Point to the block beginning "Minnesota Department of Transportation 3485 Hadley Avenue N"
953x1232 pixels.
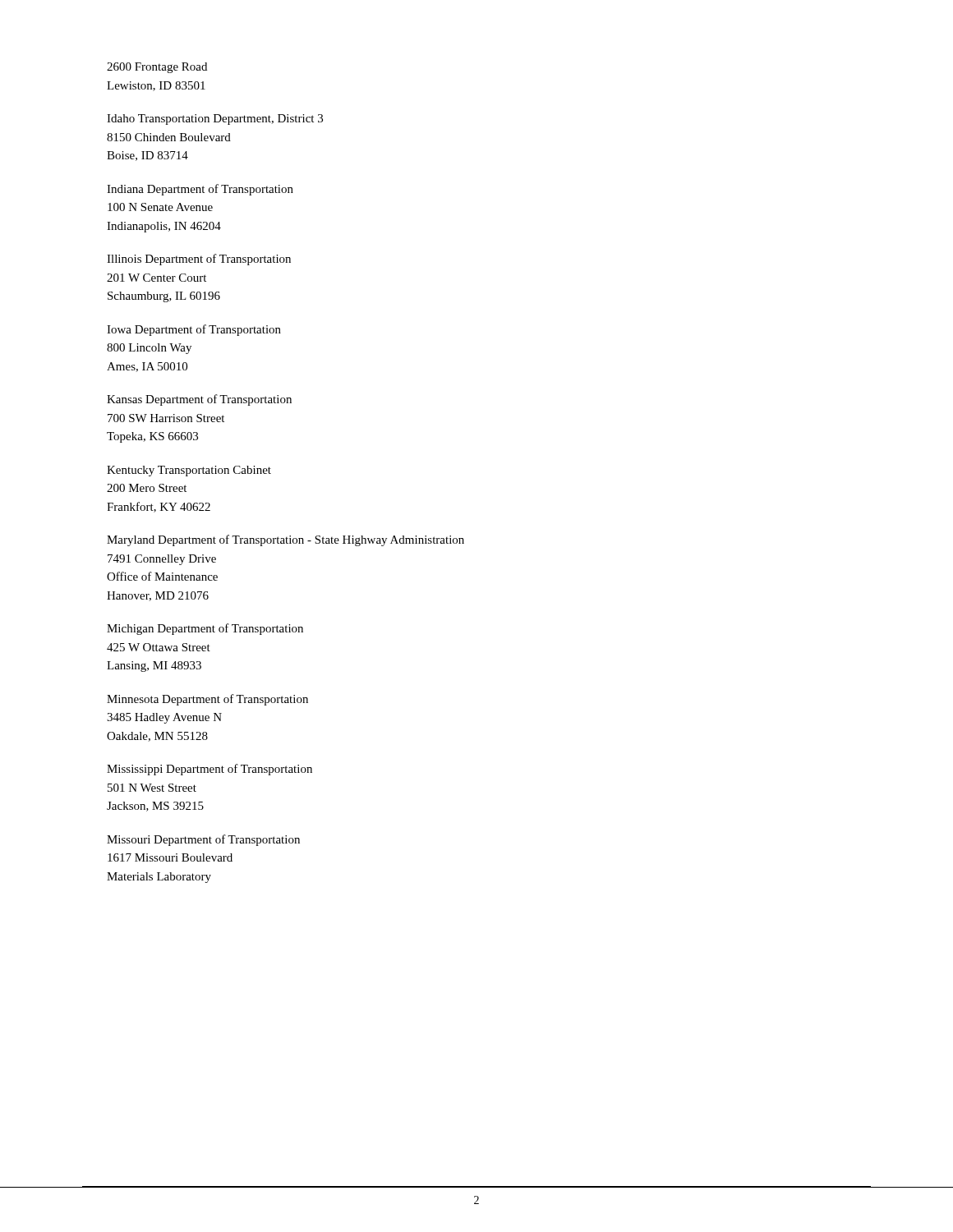pyautogui.click(x=208, y=717)
